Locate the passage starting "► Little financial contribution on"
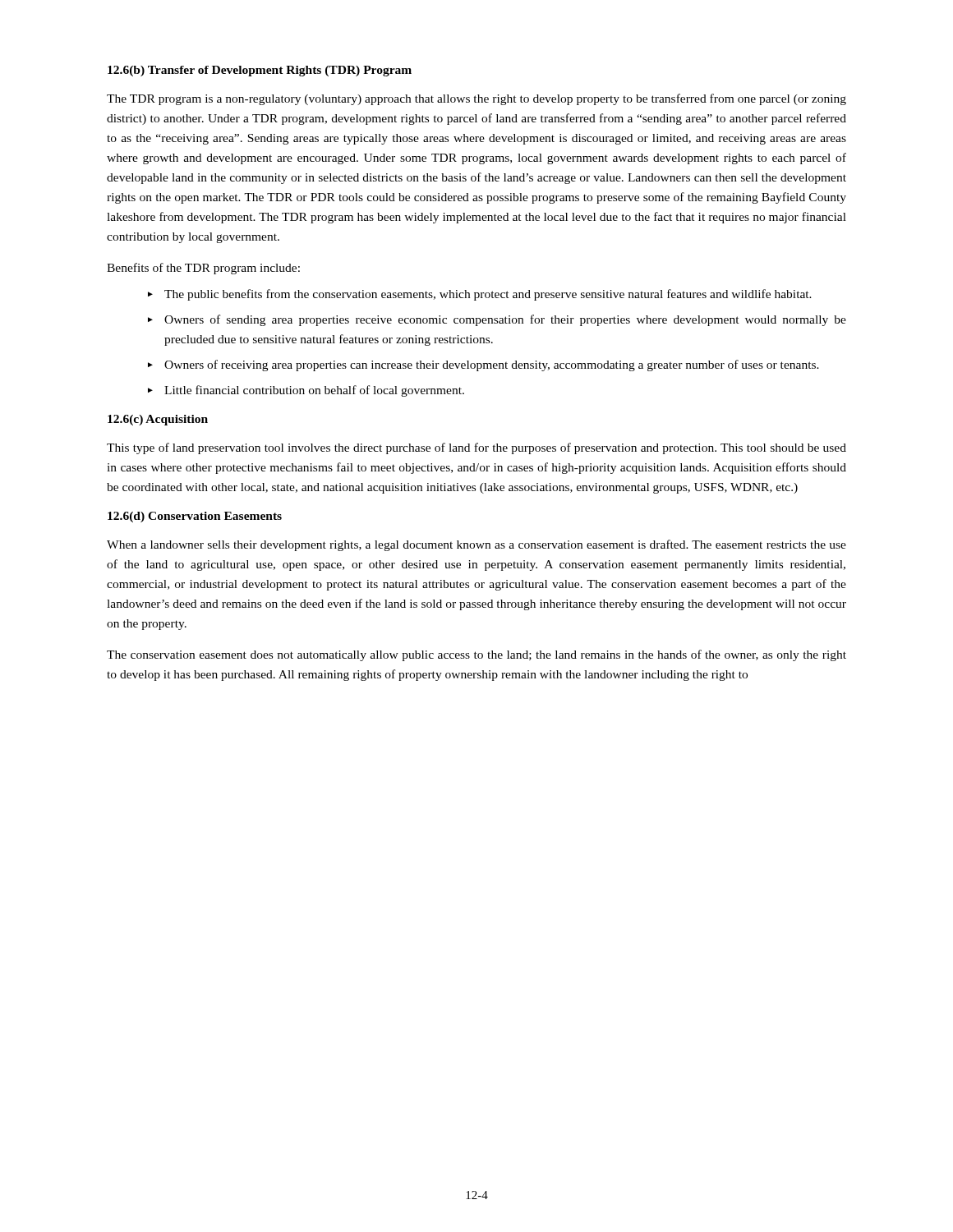 pyautogui.click(x=306, y=391)
